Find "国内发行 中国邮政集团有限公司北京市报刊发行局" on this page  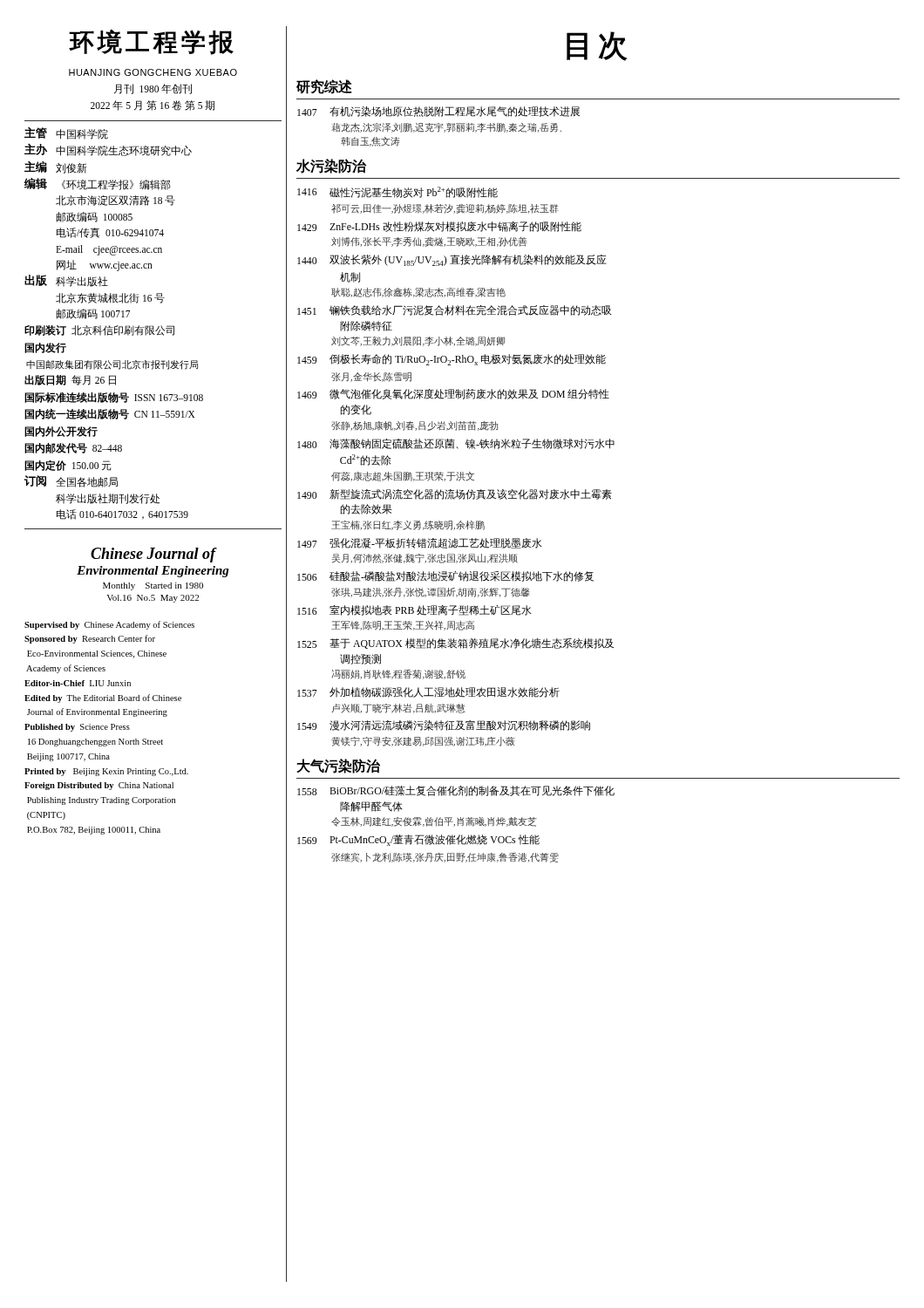(153, 356)
